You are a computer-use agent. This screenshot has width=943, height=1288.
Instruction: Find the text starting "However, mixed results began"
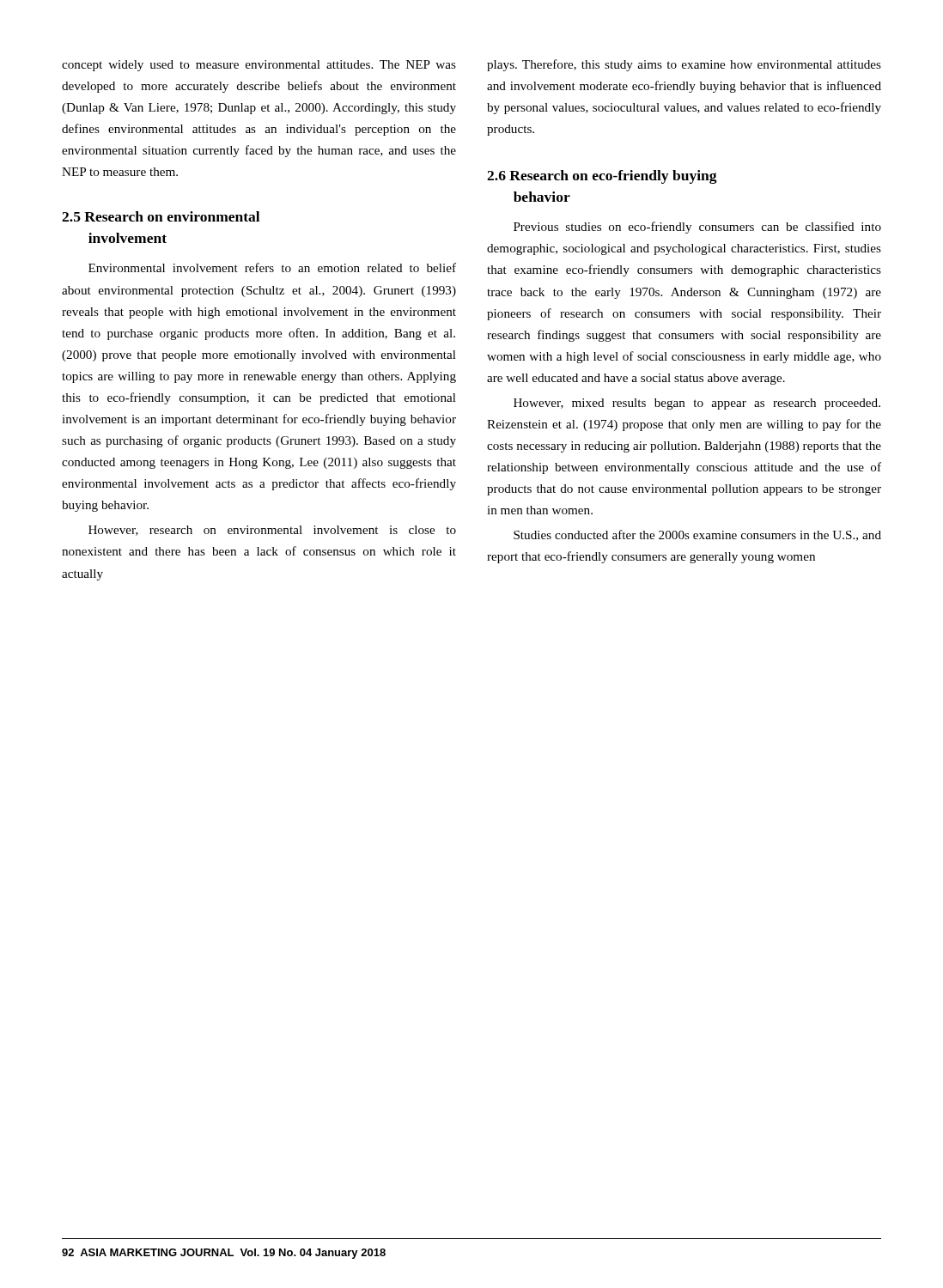[684, 456]
